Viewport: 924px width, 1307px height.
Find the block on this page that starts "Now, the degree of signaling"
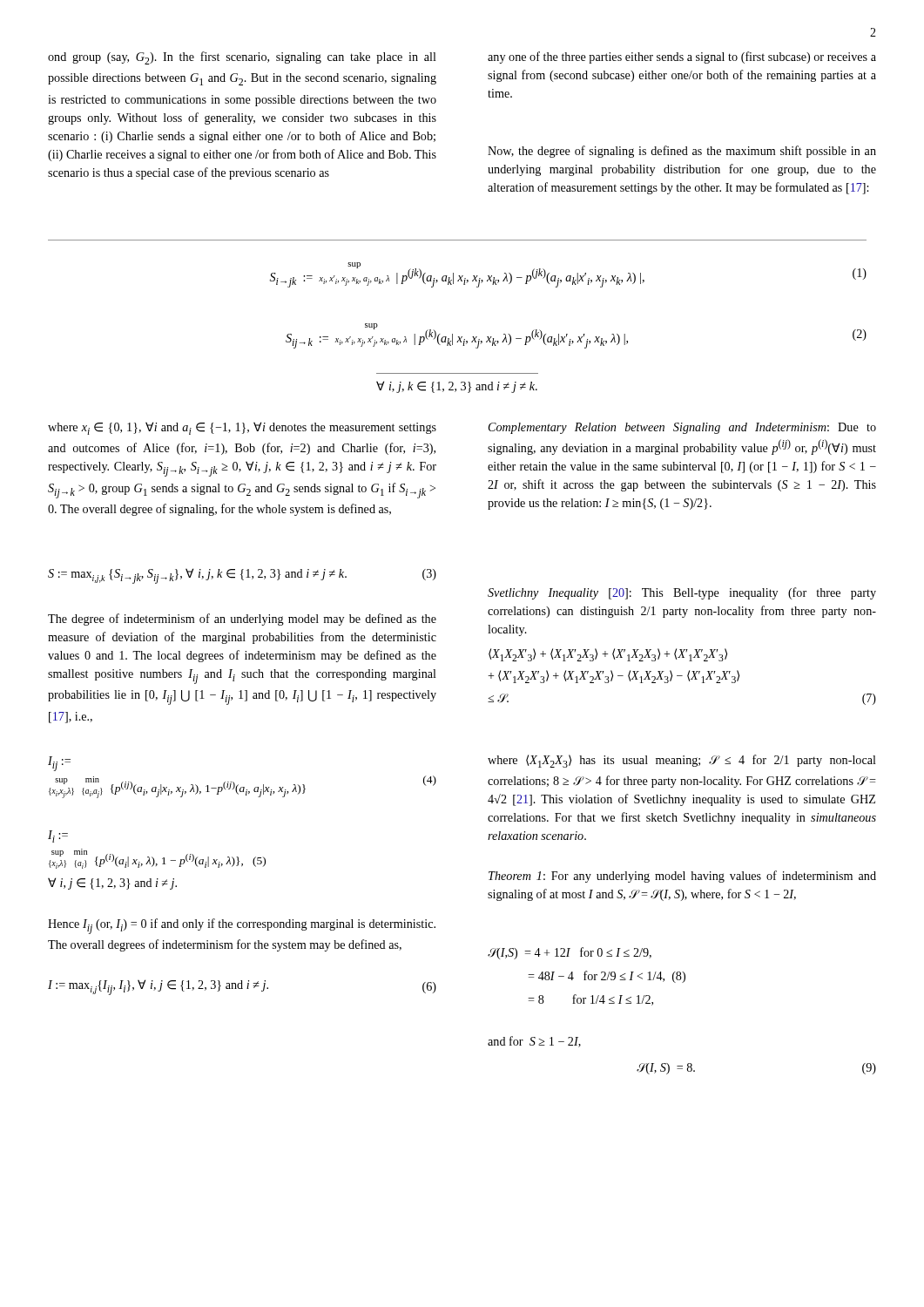pyautogui.click(x=682, y=169)
